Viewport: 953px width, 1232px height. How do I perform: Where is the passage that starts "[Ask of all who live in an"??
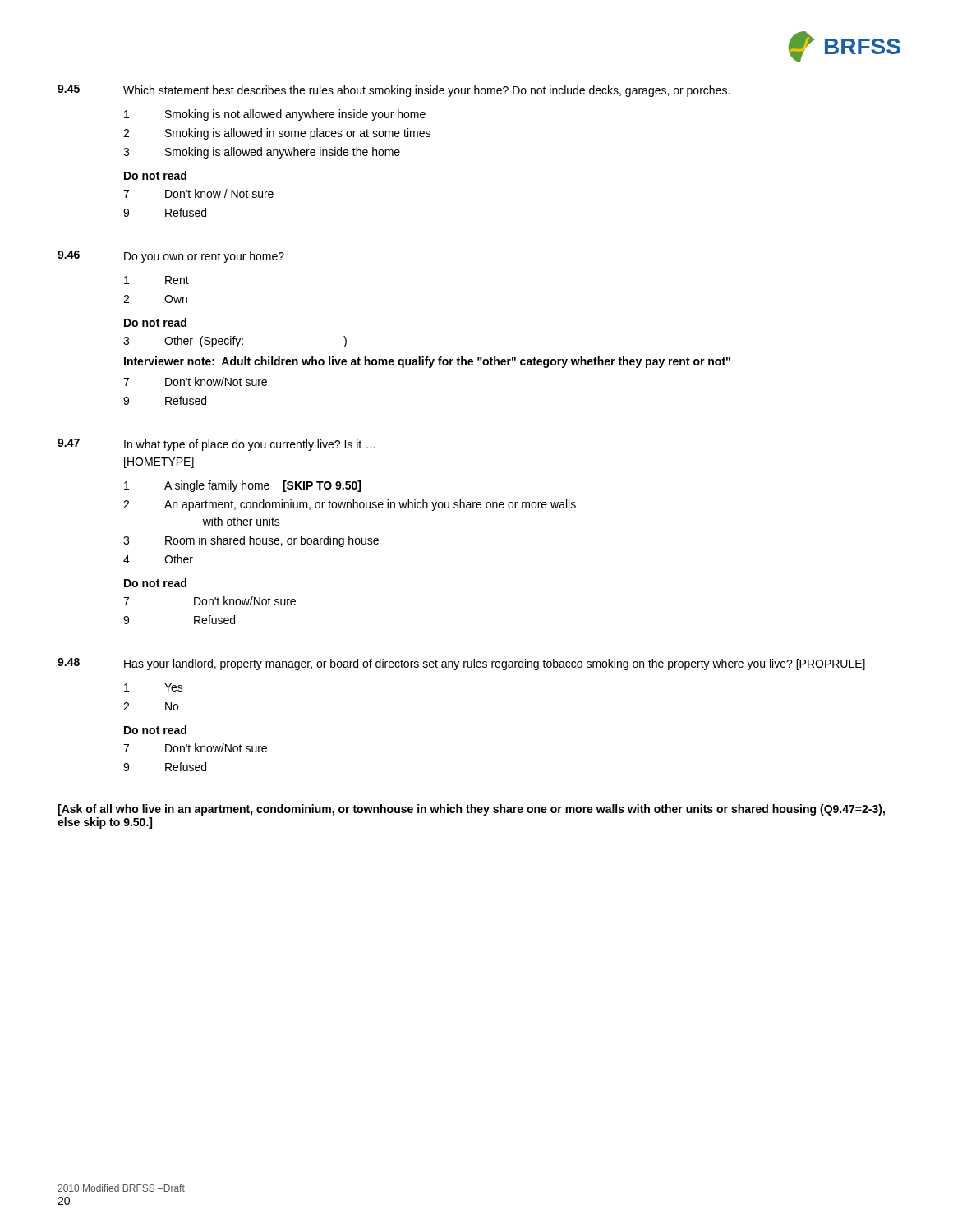pos(471,816)
